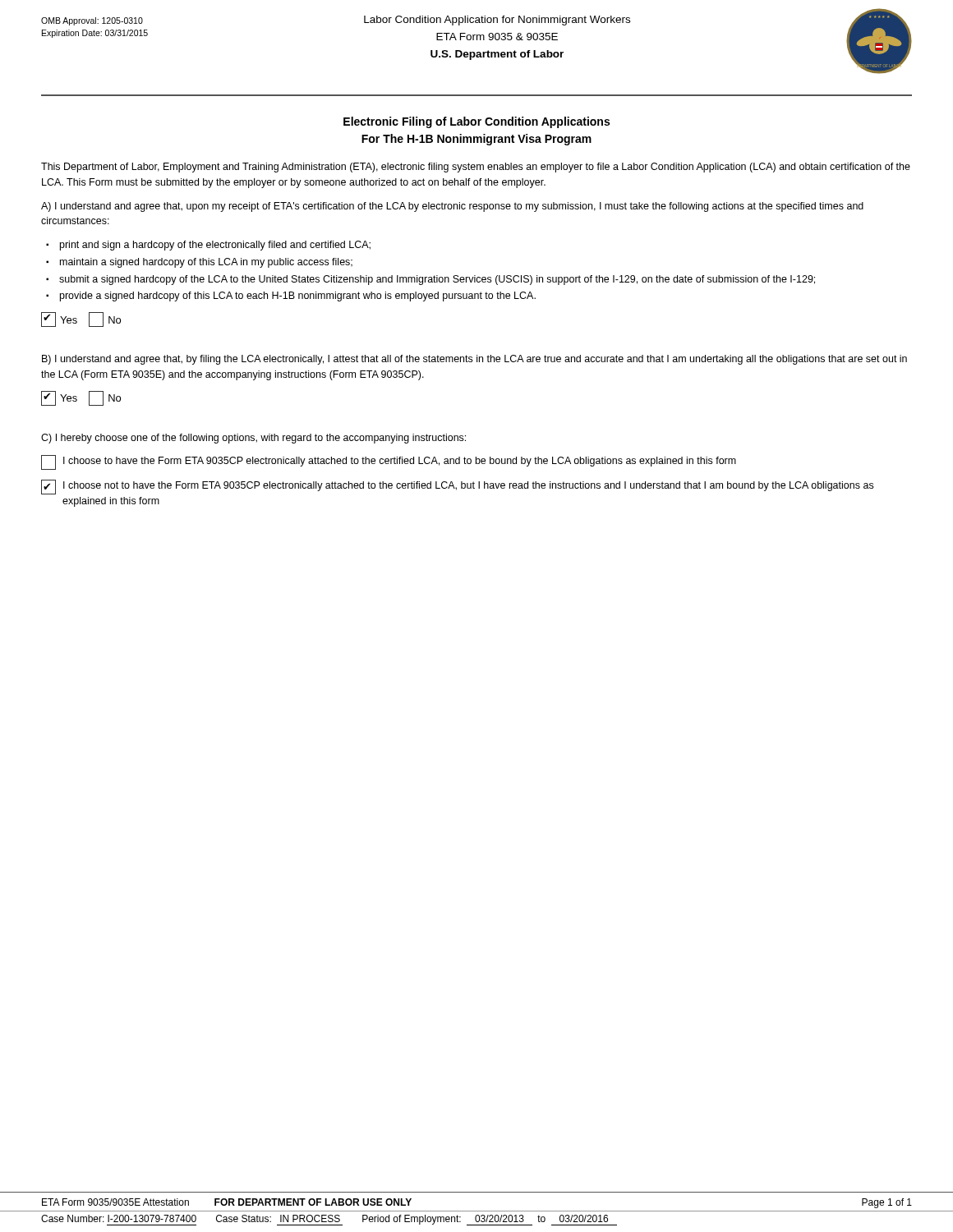Find the text block that reads "B) I understand and"
Screen dimensions: 1232x953
click(x=474, y=367)
